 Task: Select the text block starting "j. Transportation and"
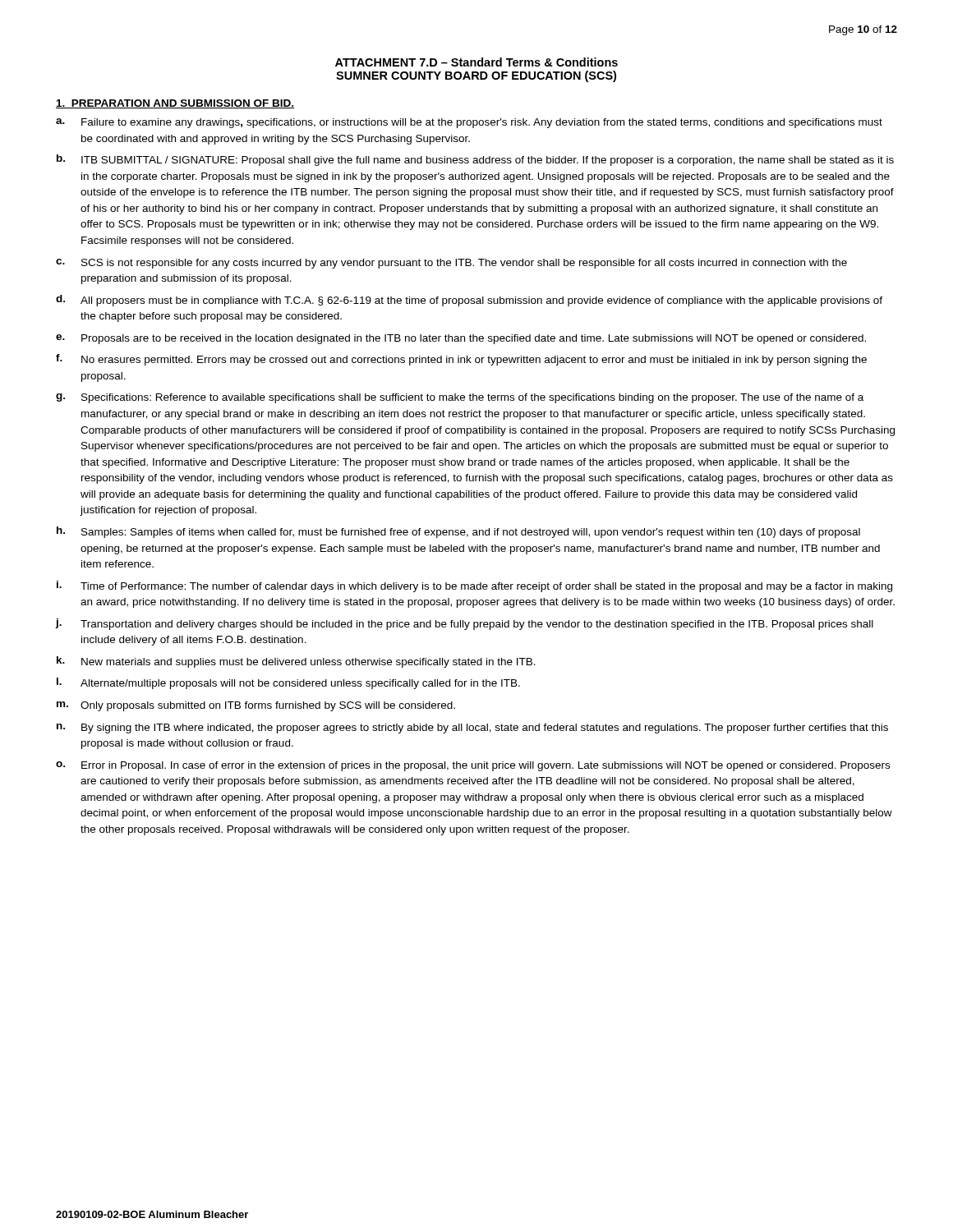point(476,632)
